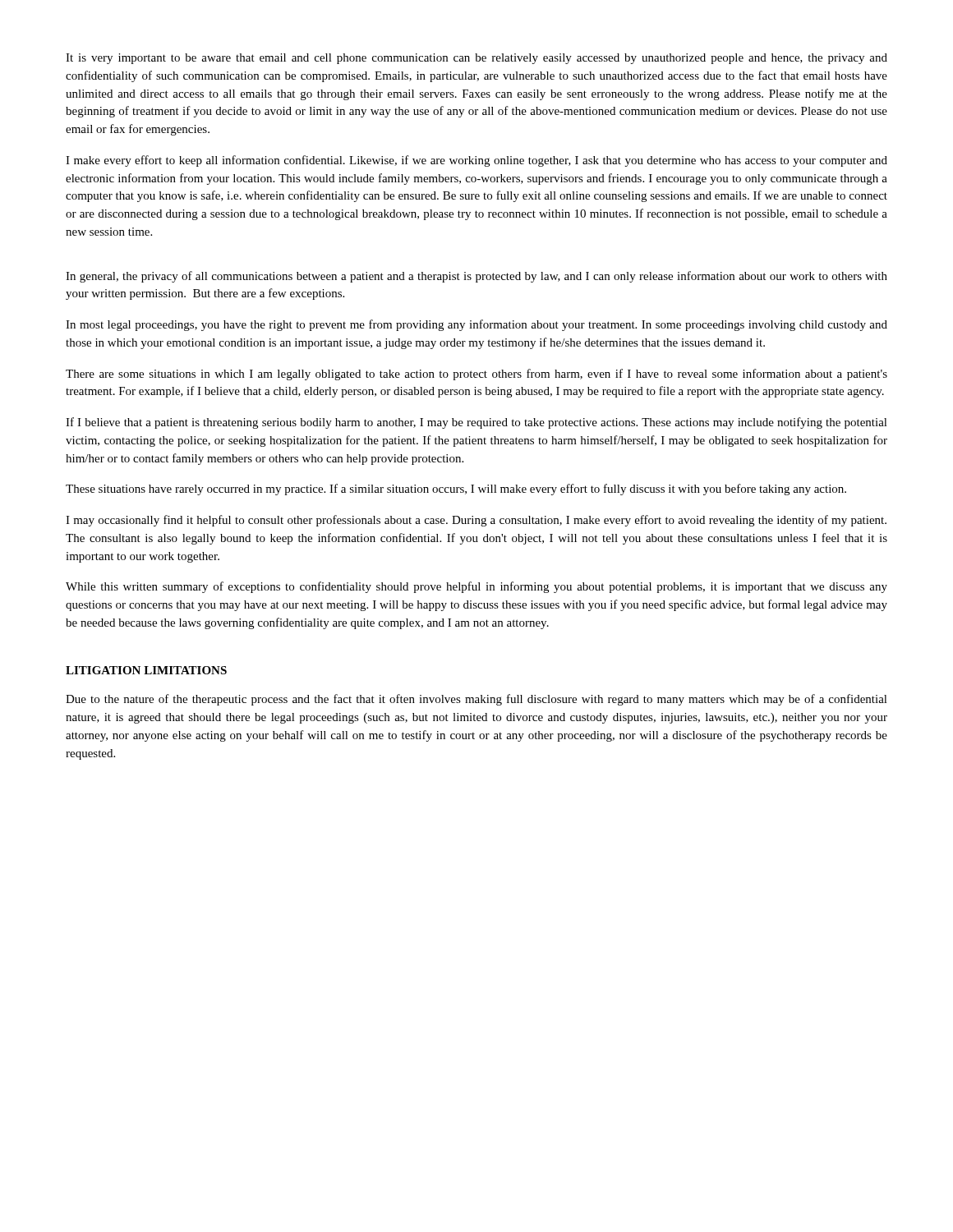Viewport: 953px width, 1232px height.
Task: Locate the section header that reads "LITIGATION LIMITATIONS"
Action: click(146, 670)
